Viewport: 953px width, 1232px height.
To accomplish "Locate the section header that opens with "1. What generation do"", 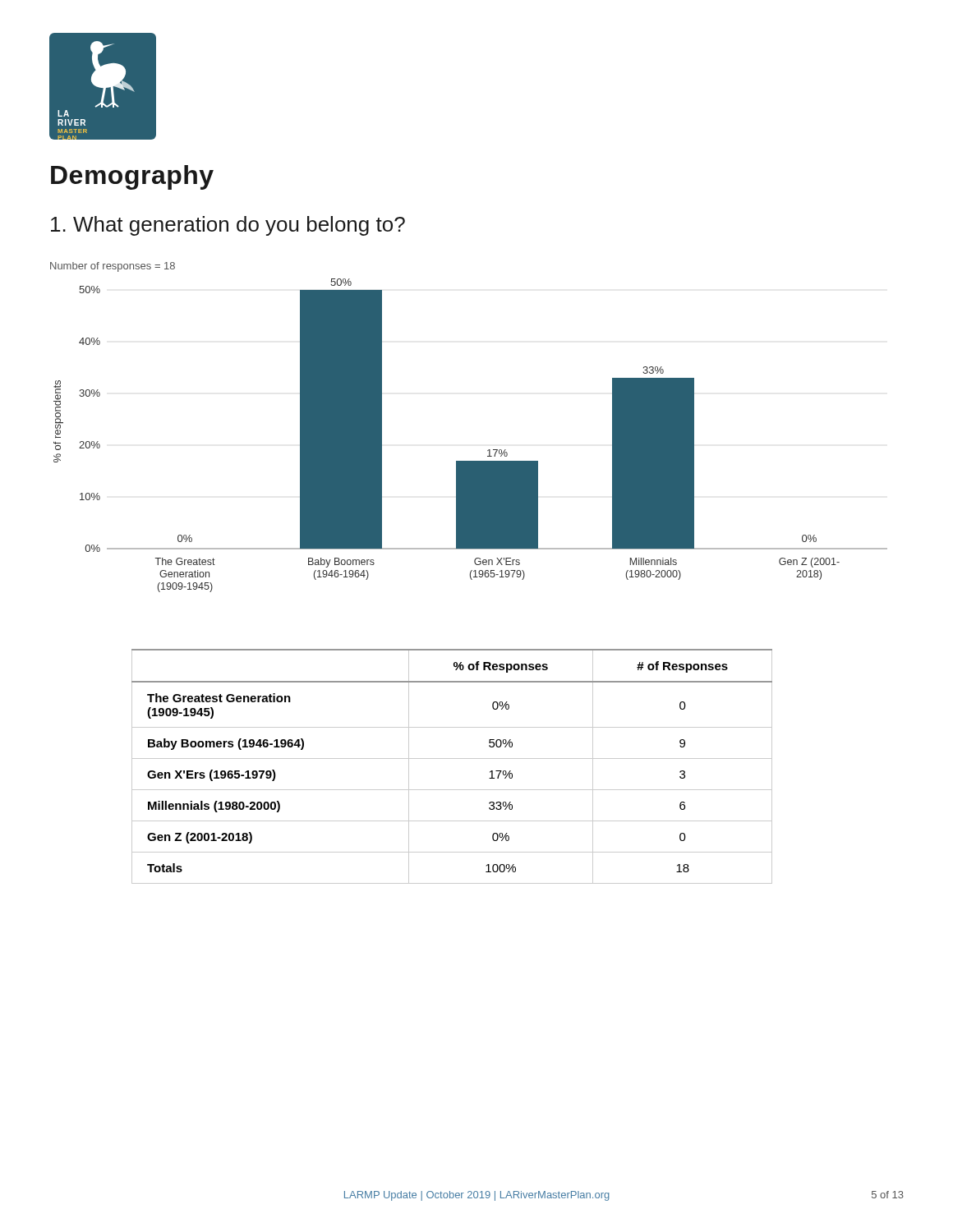I will pos(227,224).
